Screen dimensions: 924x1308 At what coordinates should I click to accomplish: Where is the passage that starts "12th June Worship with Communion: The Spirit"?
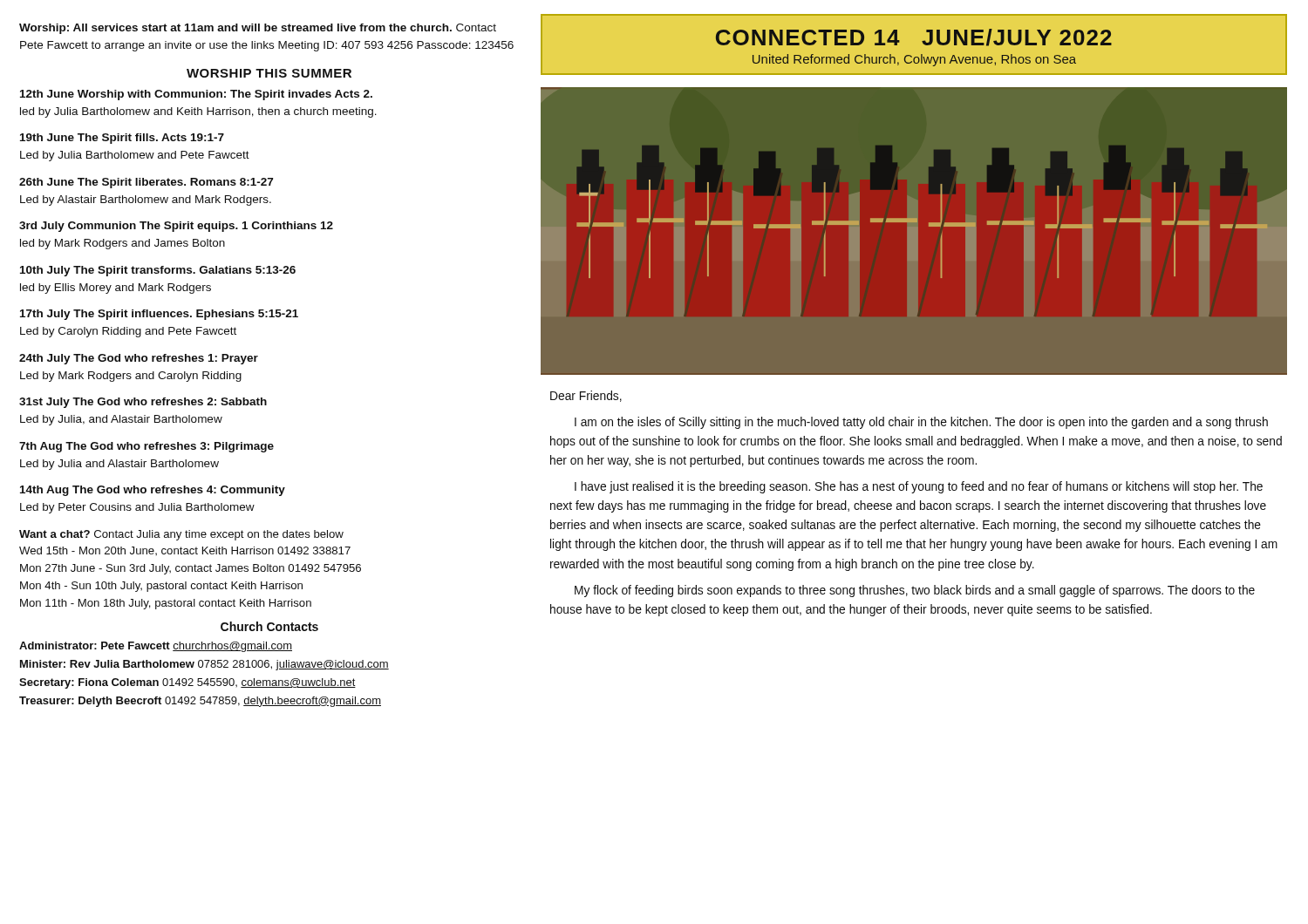[x=198, y=102]
